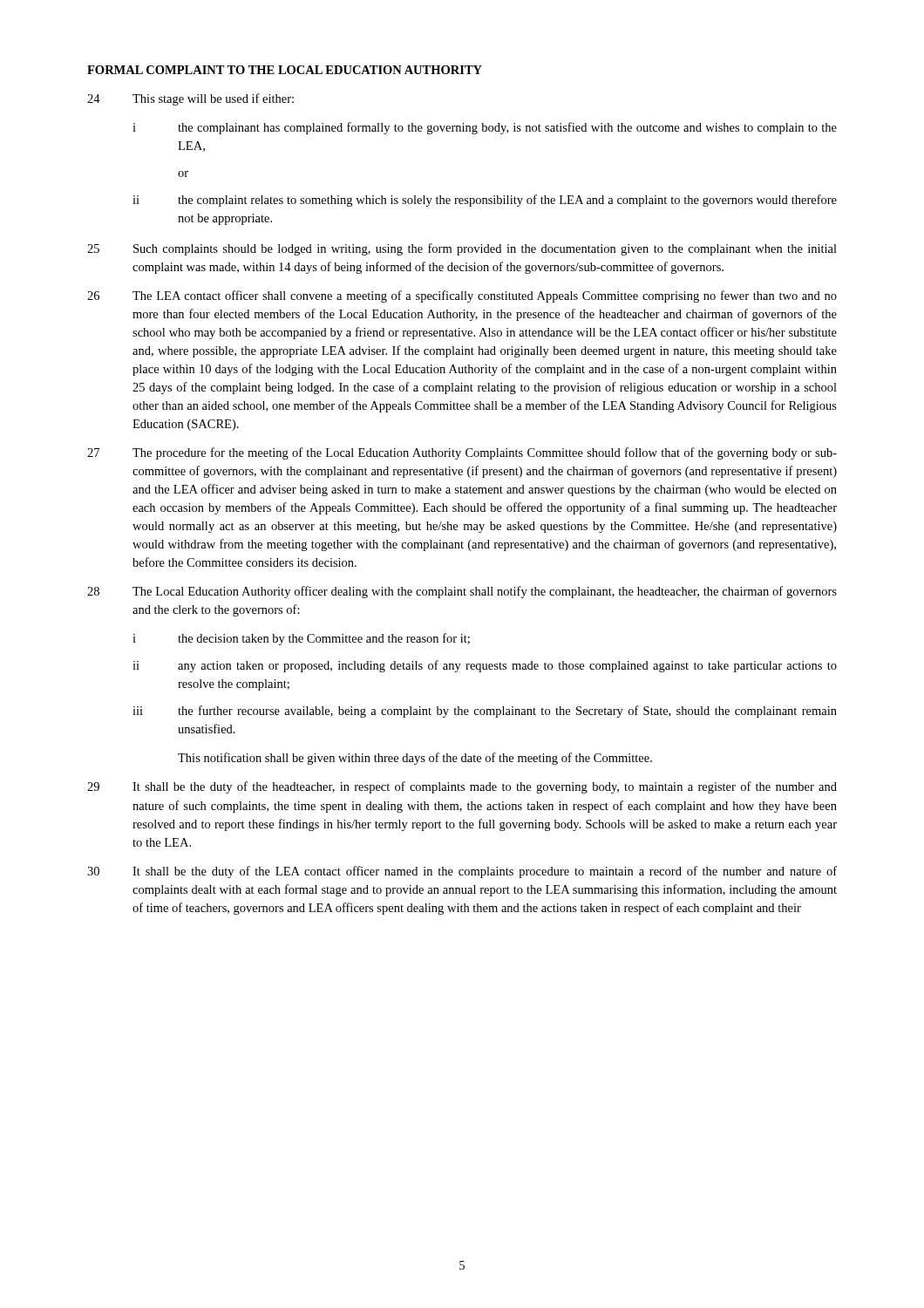
Task: Find the block on this page that starts "30 It shall be"
Action: pyautogui.click(x=462, y=890)
